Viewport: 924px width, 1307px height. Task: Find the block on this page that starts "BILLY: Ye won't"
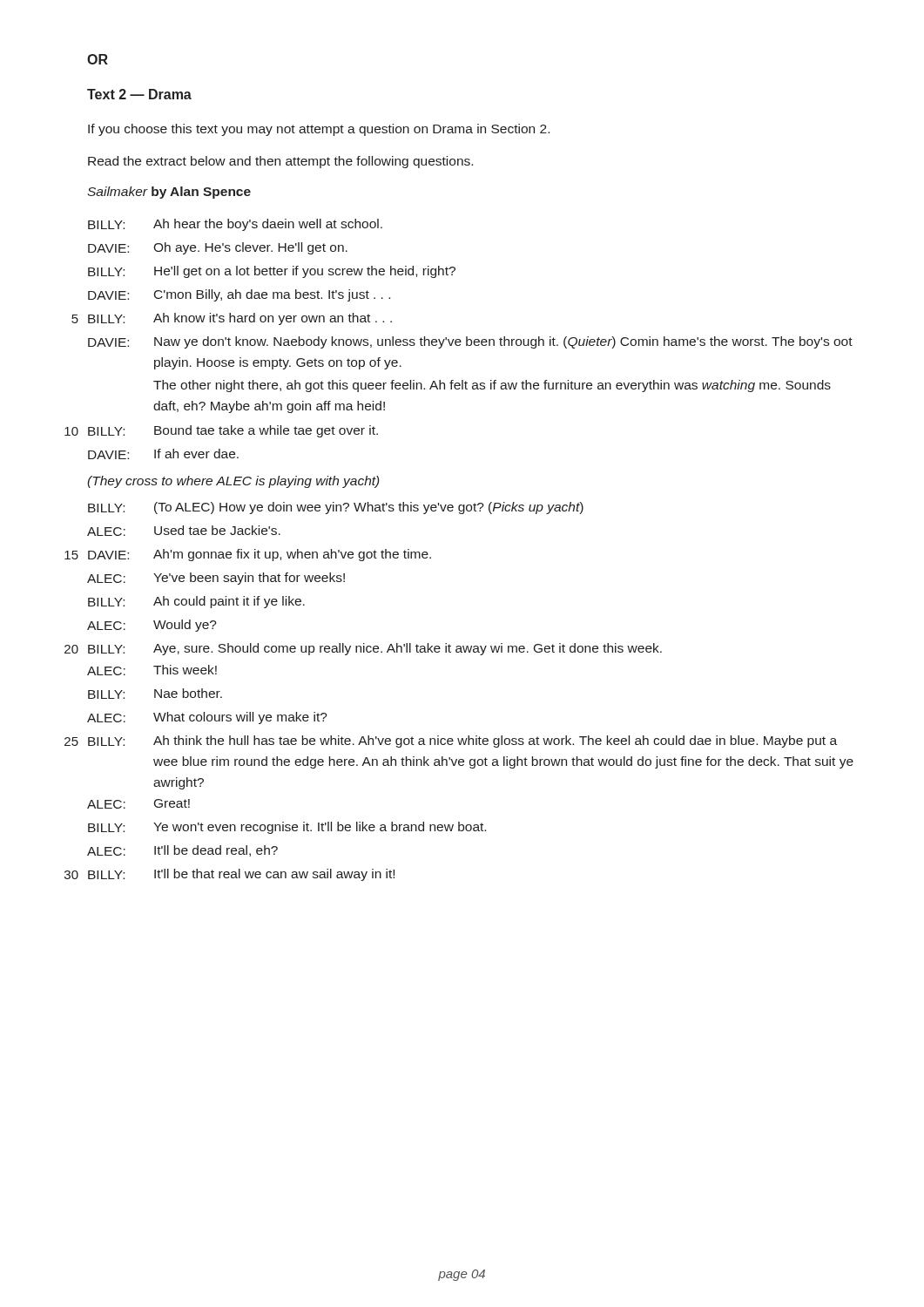(x=471, y=827)
